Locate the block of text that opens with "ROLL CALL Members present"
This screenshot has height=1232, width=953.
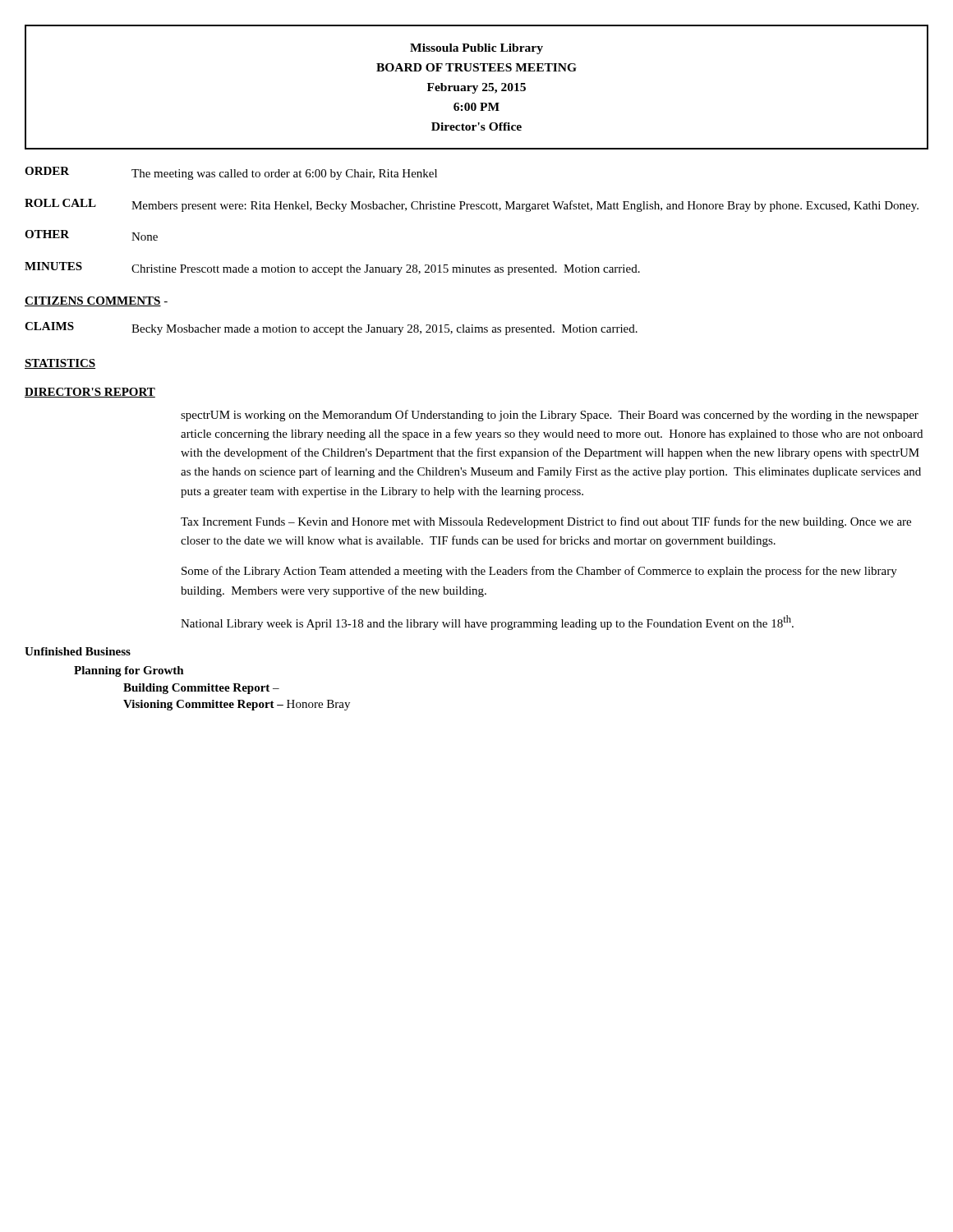(476, 205)
